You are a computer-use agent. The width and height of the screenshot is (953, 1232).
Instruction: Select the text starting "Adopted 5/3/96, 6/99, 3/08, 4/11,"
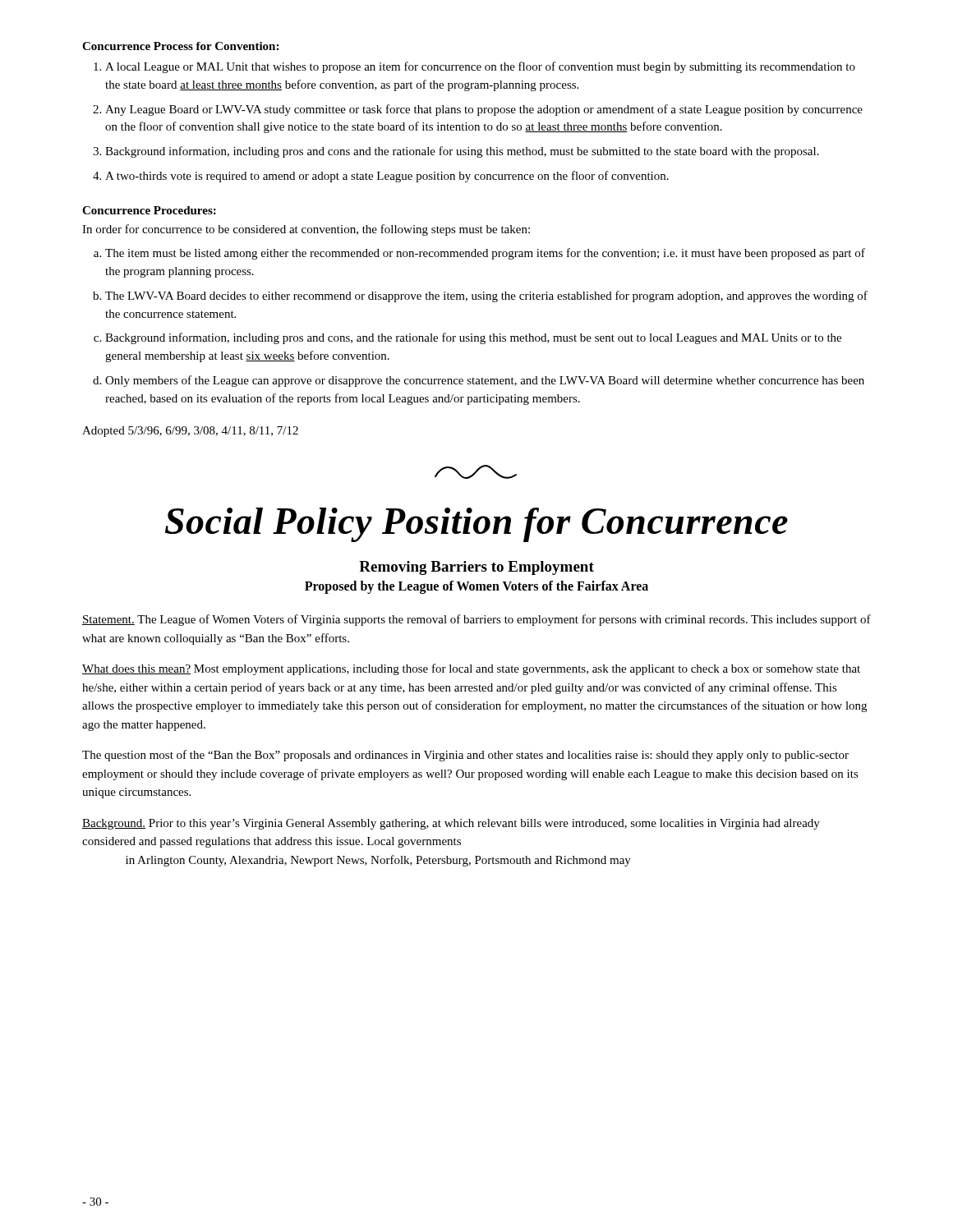[x=190, y=431]
